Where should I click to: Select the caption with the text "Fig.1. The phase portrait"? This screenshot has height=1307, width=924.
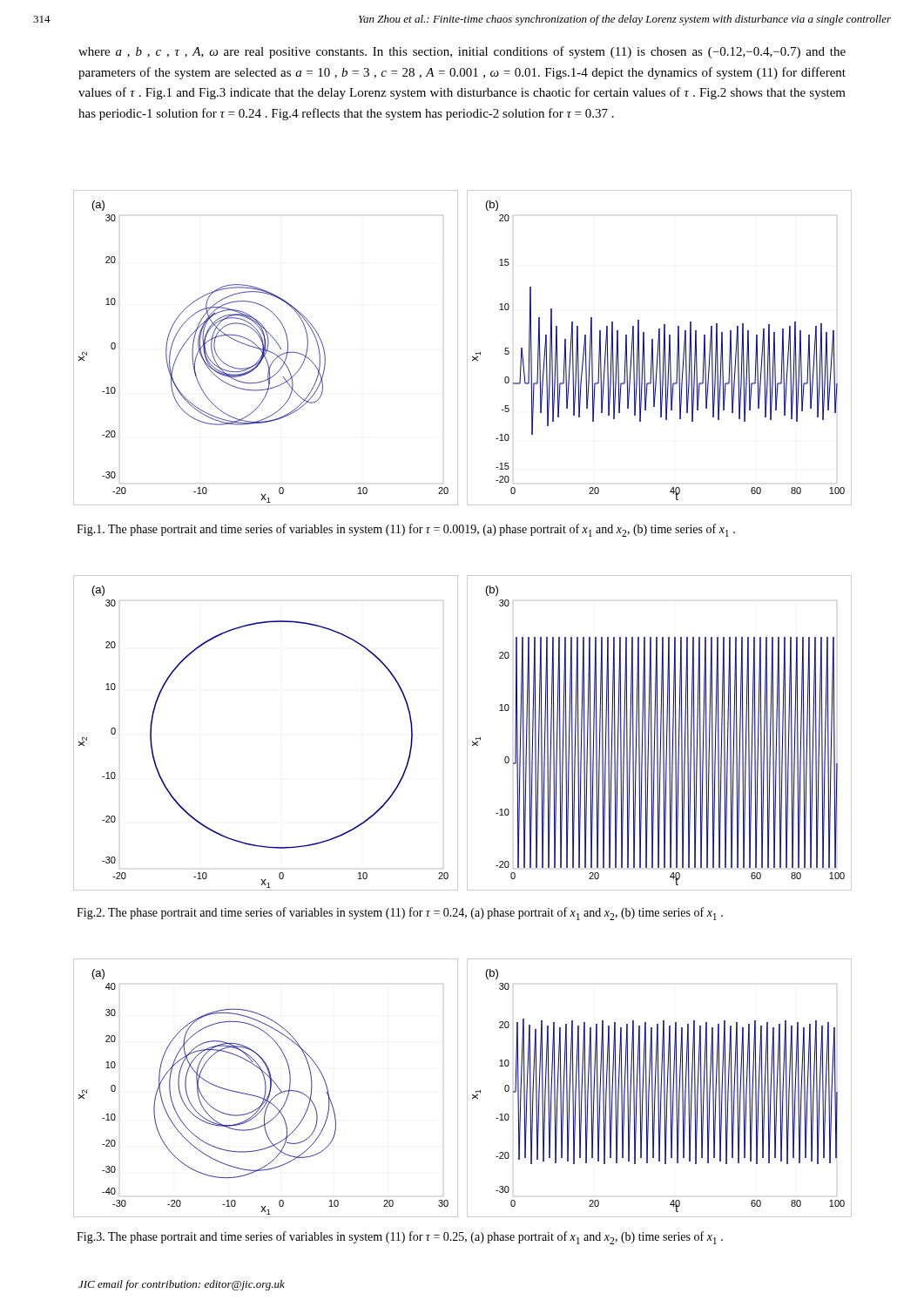pyautogui.click(x=406, y=531)
